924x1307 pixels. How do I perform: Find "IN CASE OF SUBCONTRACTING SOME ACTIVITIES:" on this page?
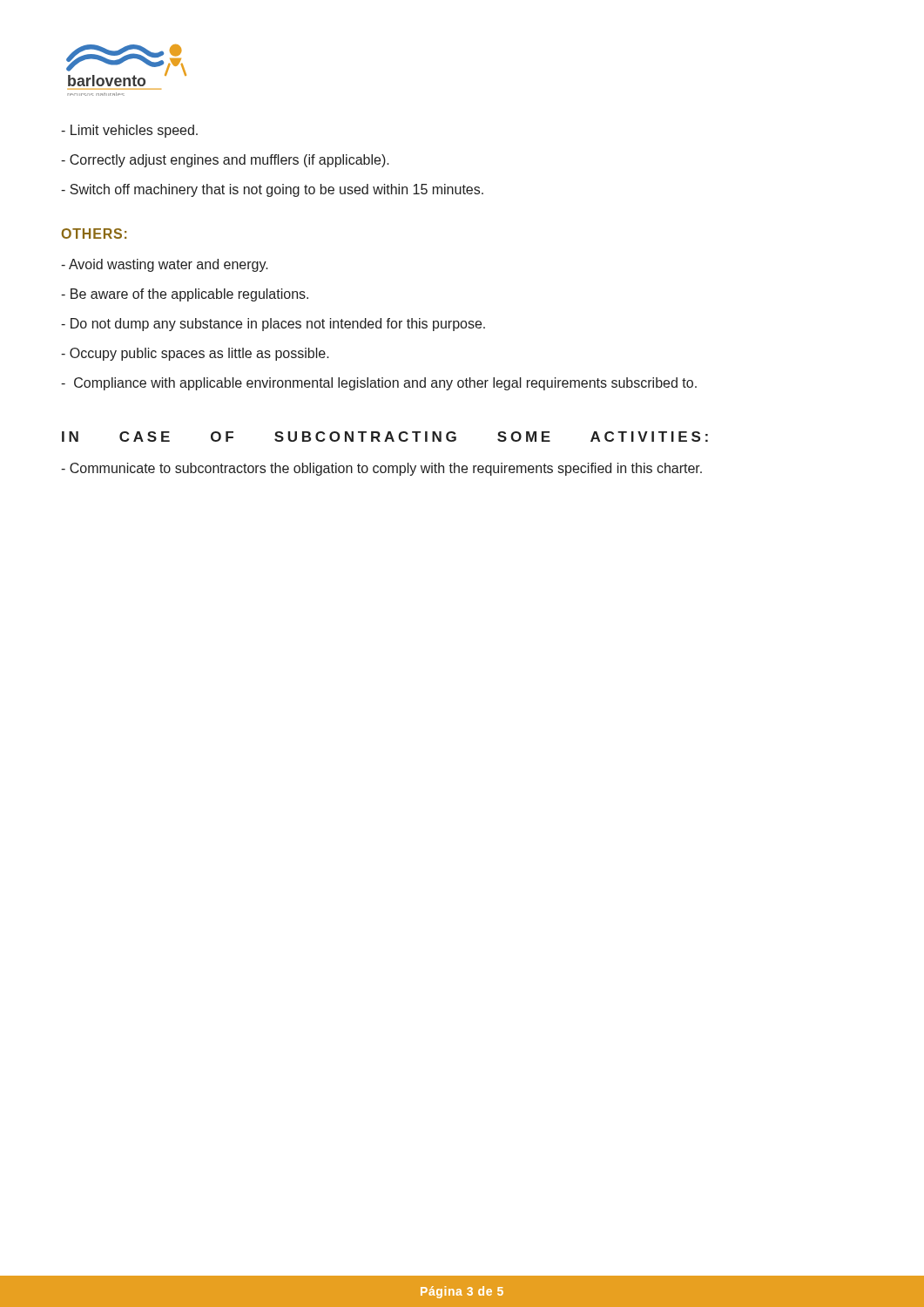(387, 437)
